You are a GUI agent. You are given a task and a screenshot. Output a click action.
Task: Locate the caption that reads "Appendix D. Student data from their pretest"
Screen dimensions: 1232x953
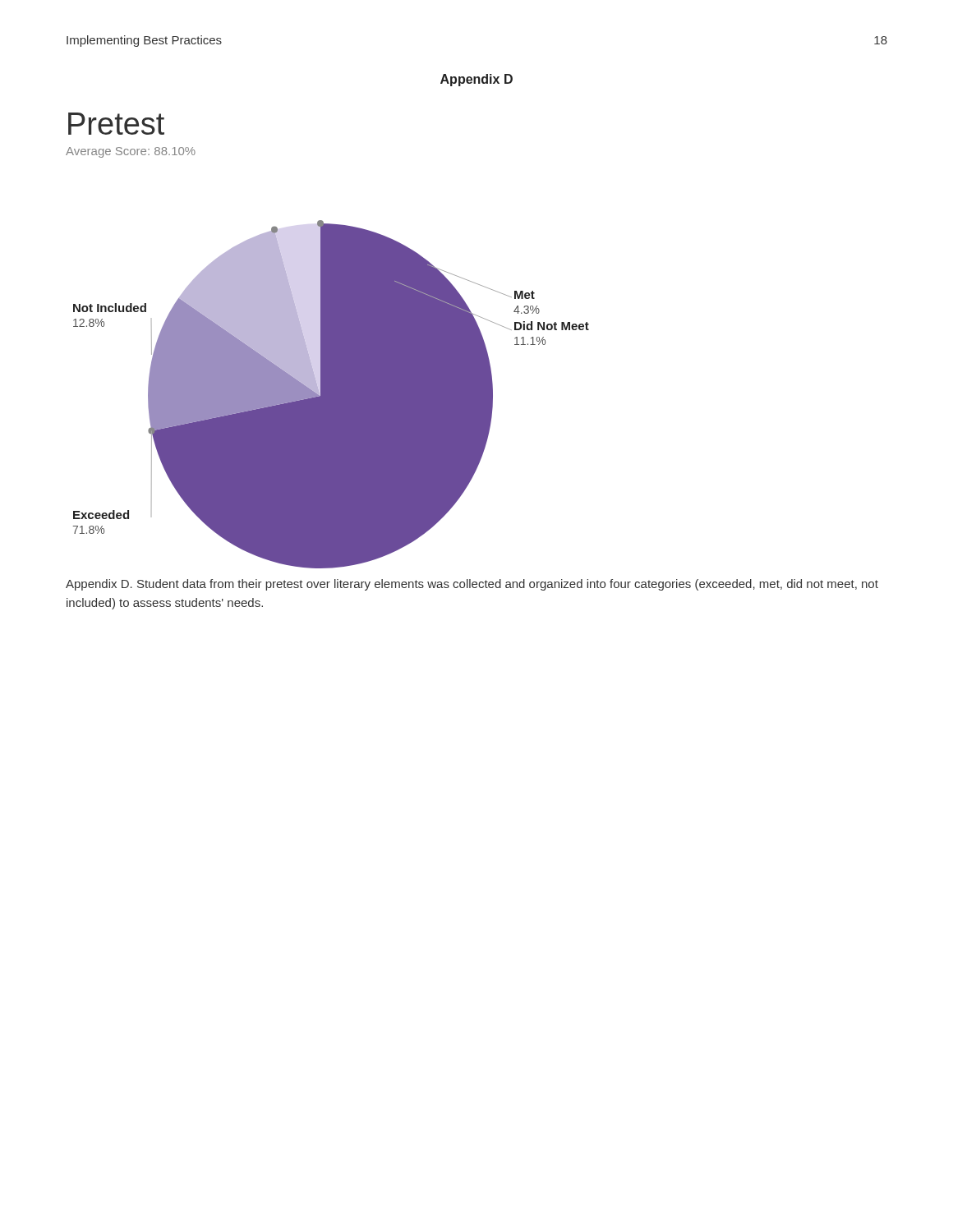(x=472, y=593)
